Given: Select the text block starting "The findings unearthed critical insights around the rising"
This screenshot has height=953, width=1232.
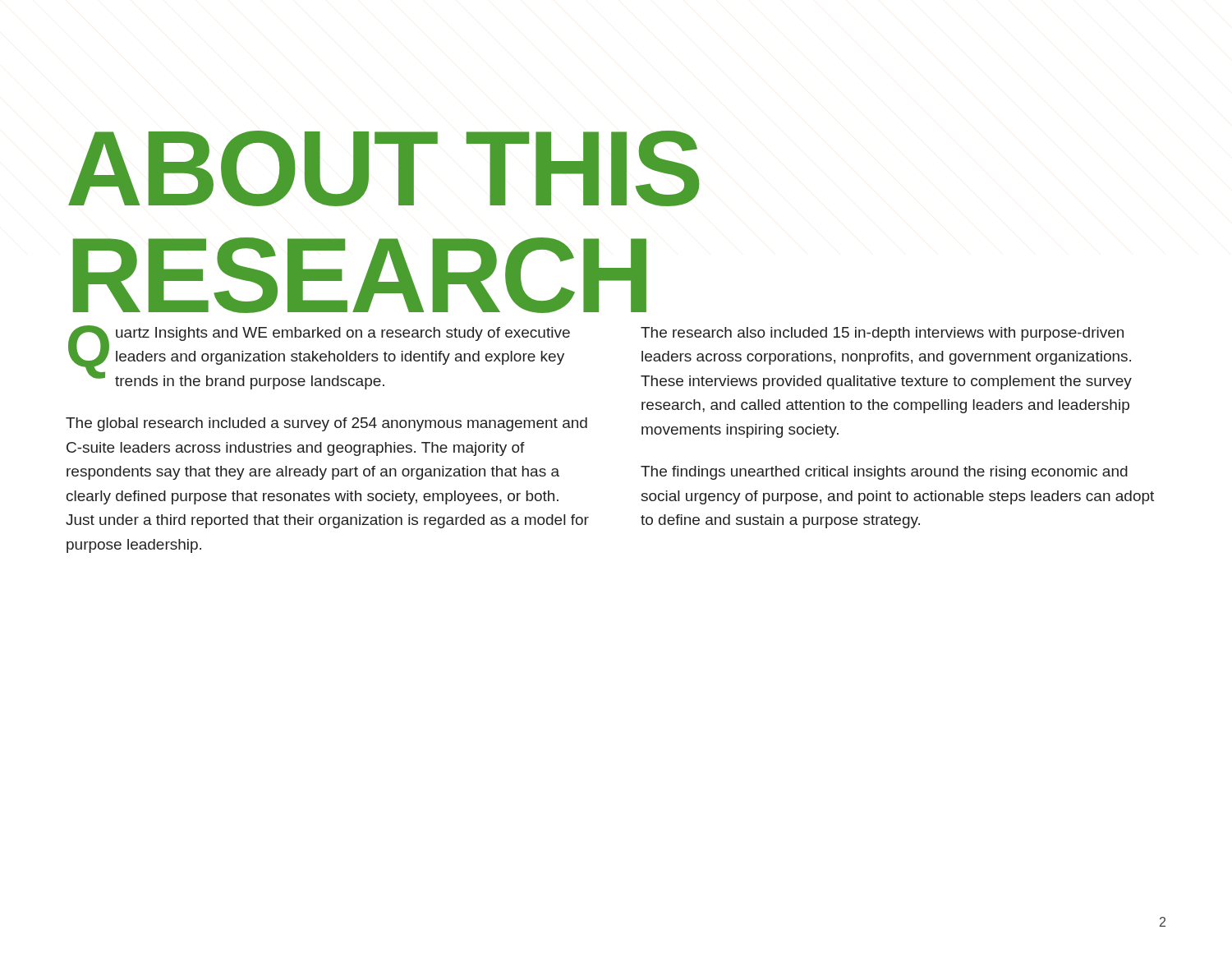Looking at the screenshot, I should click(x=897, y=496).
